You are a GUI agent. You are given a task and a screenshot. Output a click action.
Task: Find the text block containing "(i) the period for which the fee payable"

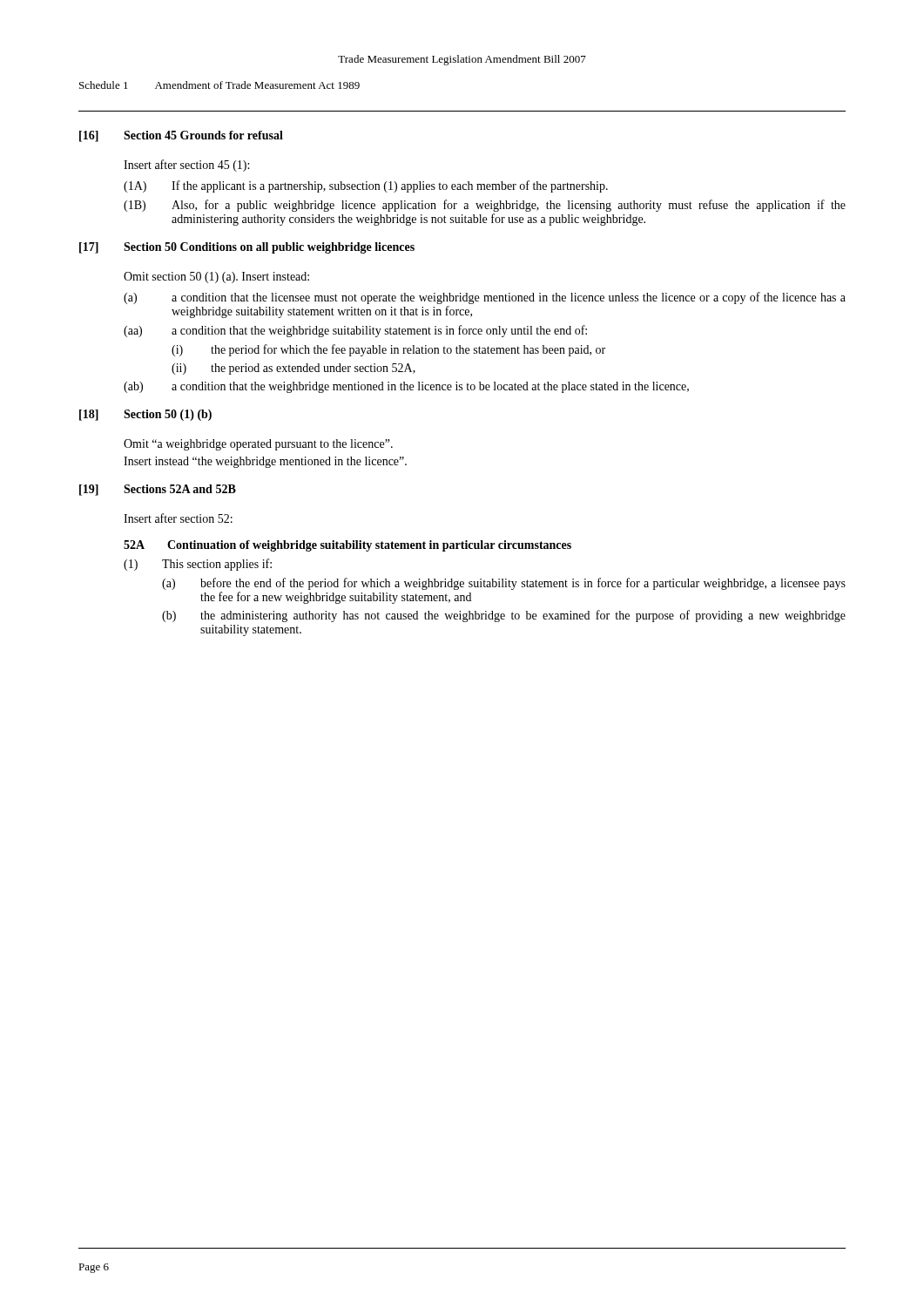click(x=509, y=350)
